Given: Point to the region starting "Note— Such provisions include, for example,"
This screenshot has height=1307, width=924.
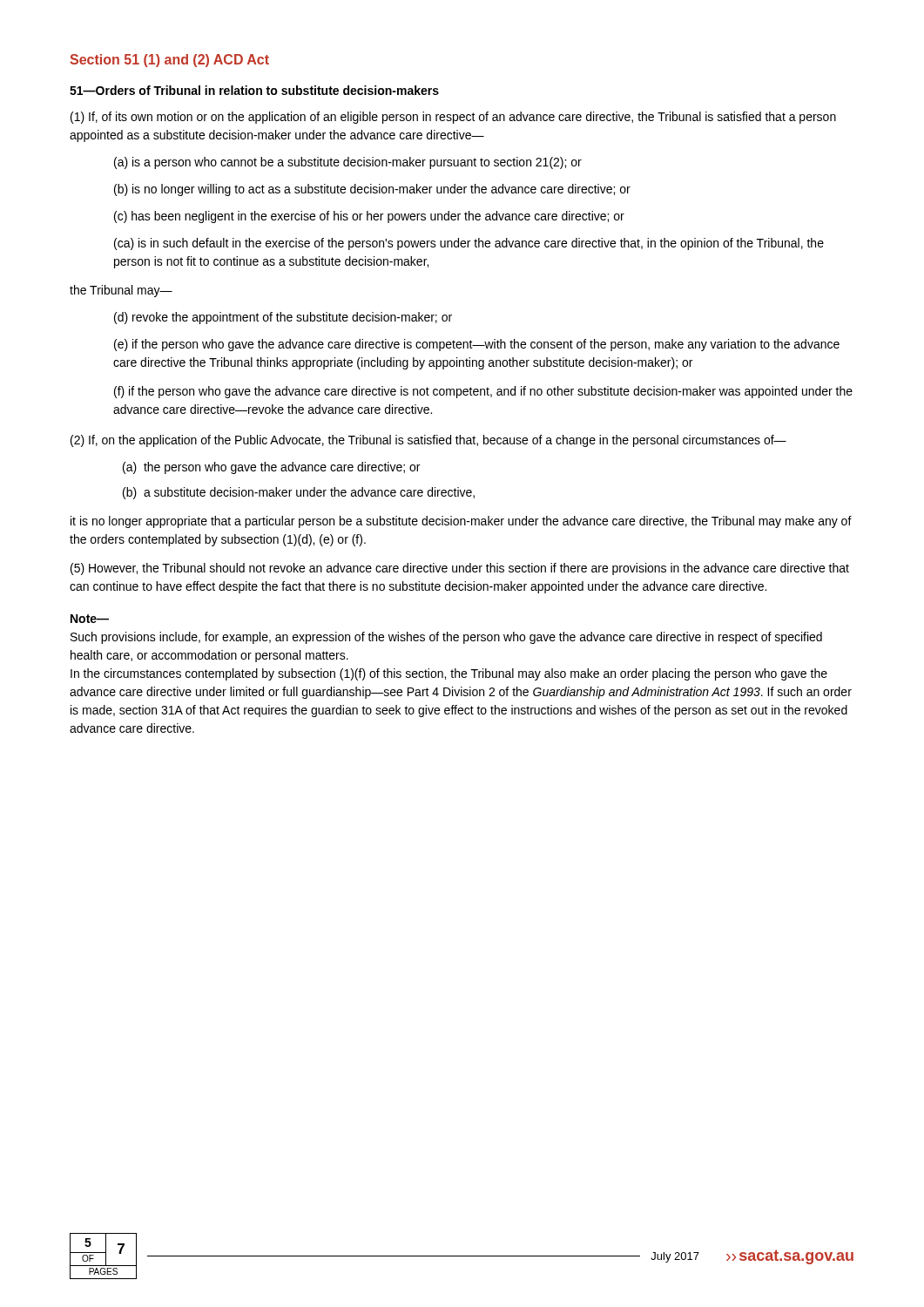Looking at the screenshot, I should 461,674.
